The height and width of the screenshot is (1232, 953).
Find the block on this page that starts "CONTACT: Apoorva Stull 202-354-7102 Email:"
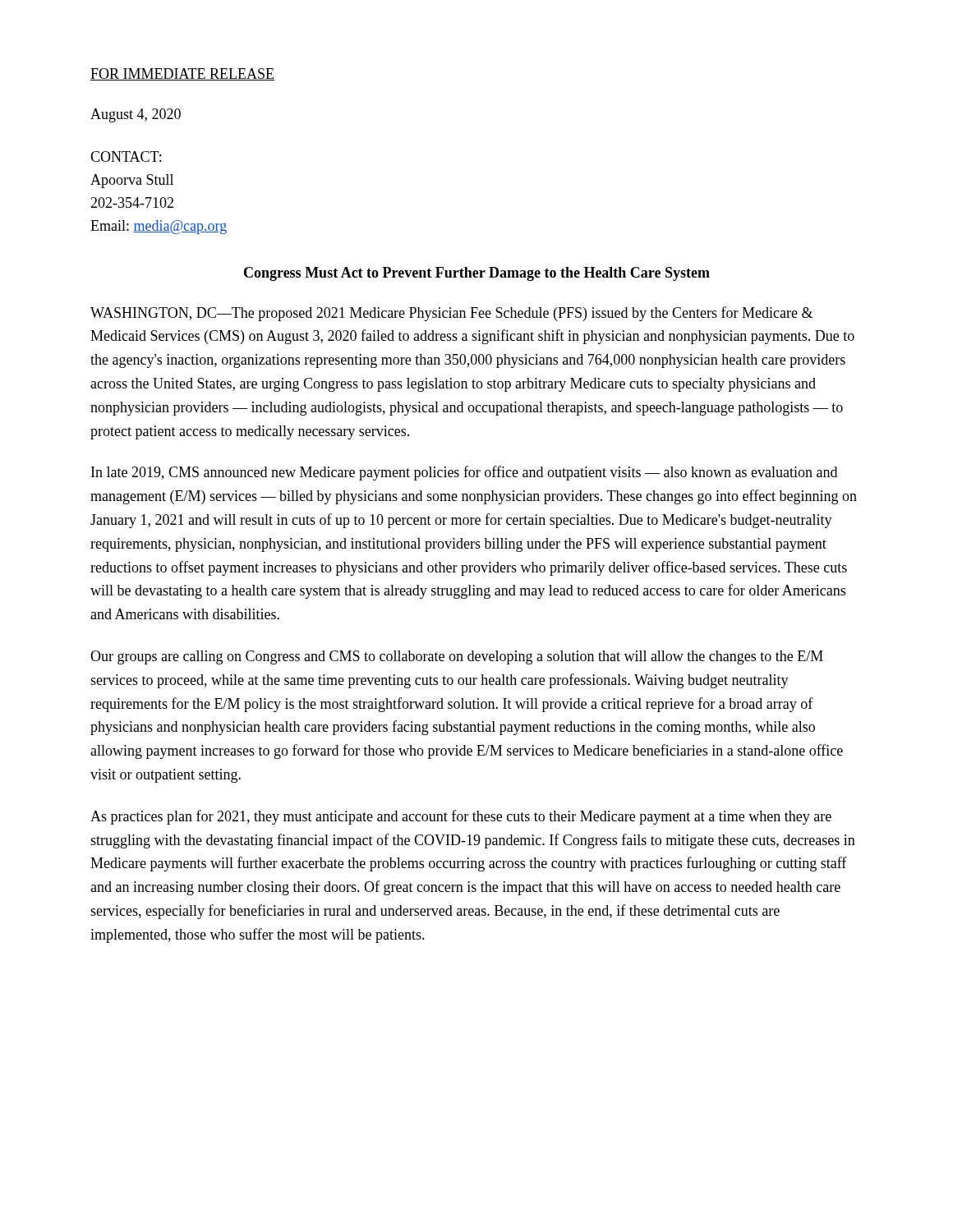159,191
